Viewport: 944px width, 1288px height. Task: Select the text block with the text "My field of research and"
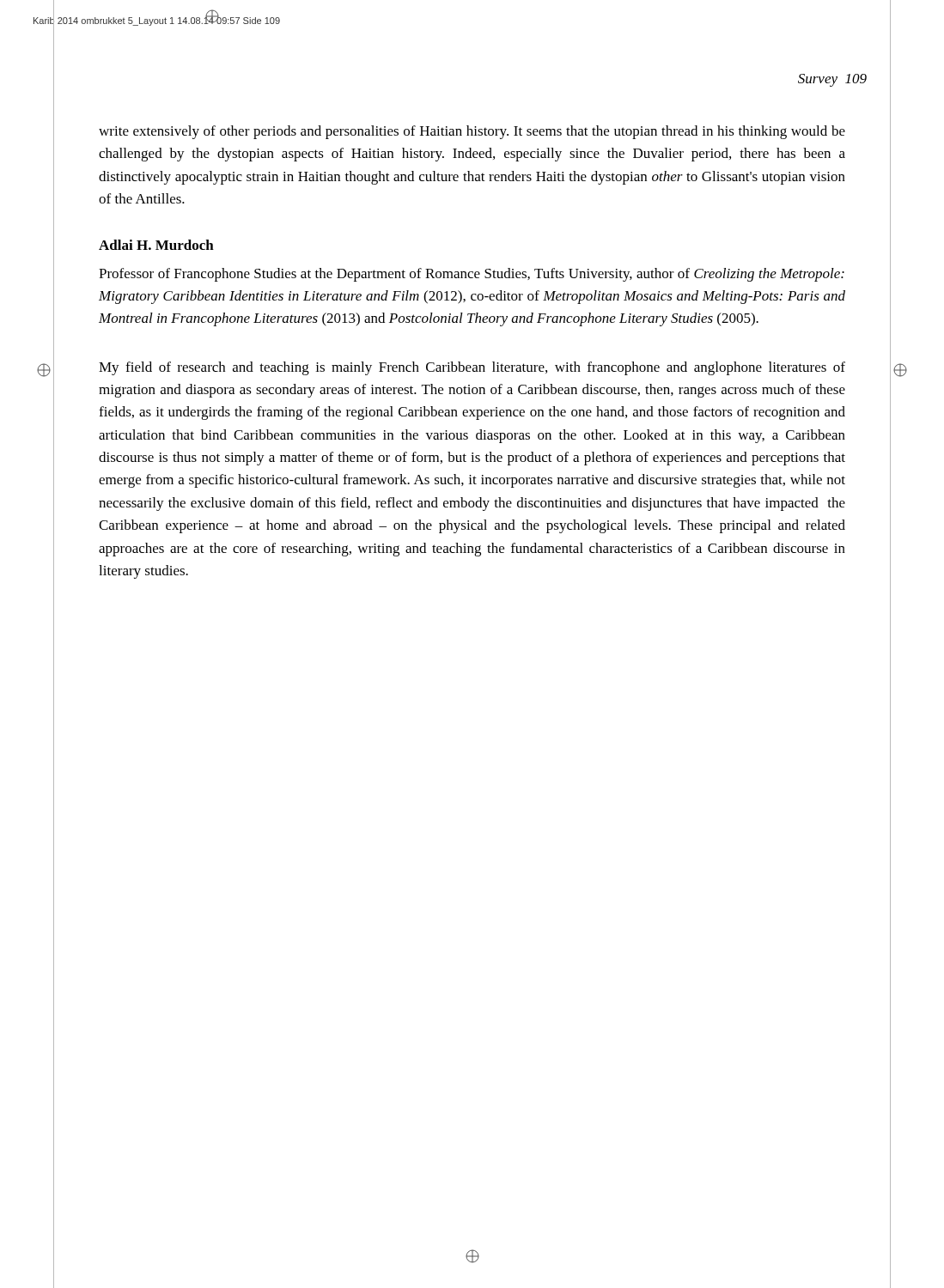472,469
